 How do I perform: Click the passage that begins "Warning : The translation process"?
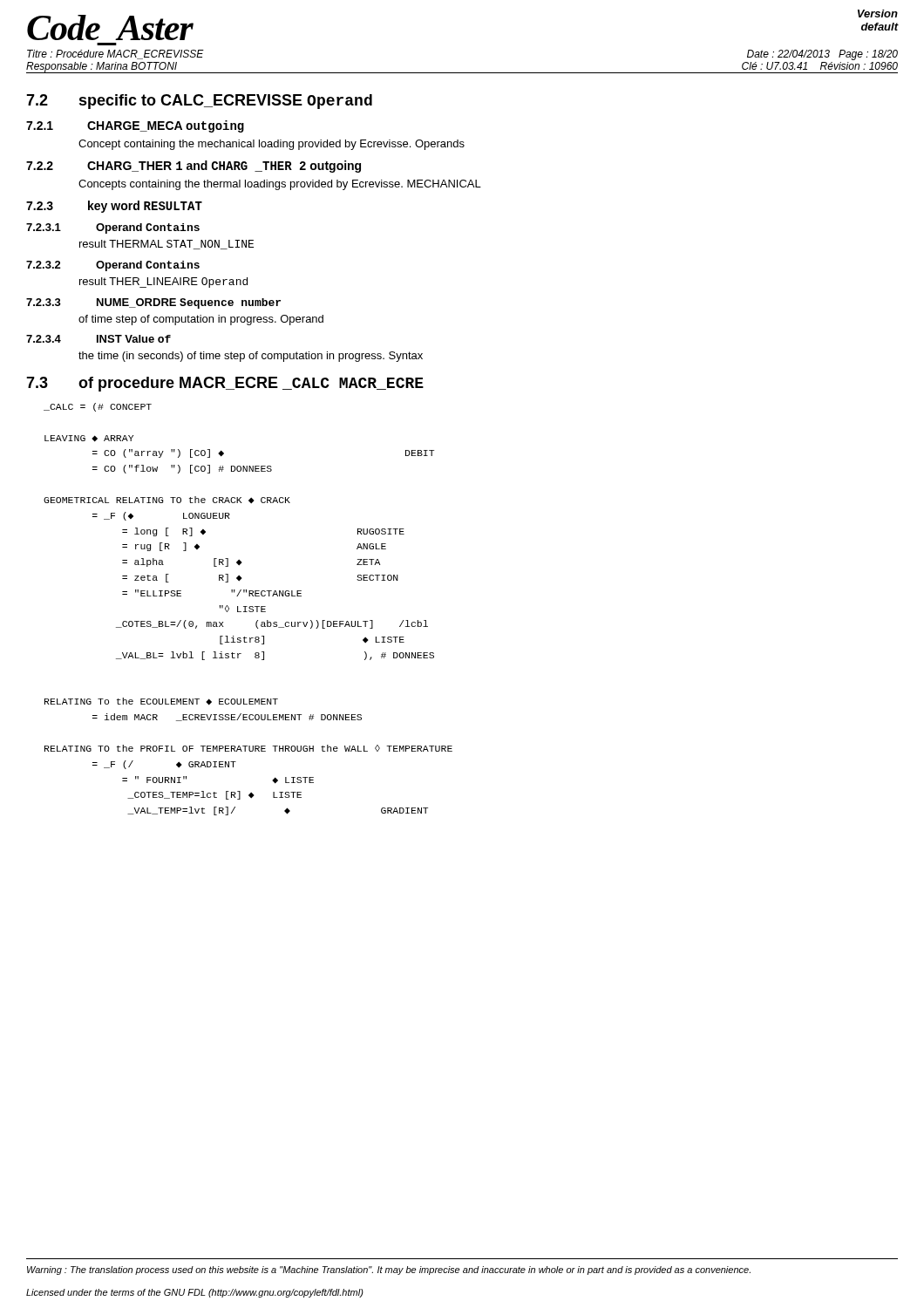[x=389, y=1269]
